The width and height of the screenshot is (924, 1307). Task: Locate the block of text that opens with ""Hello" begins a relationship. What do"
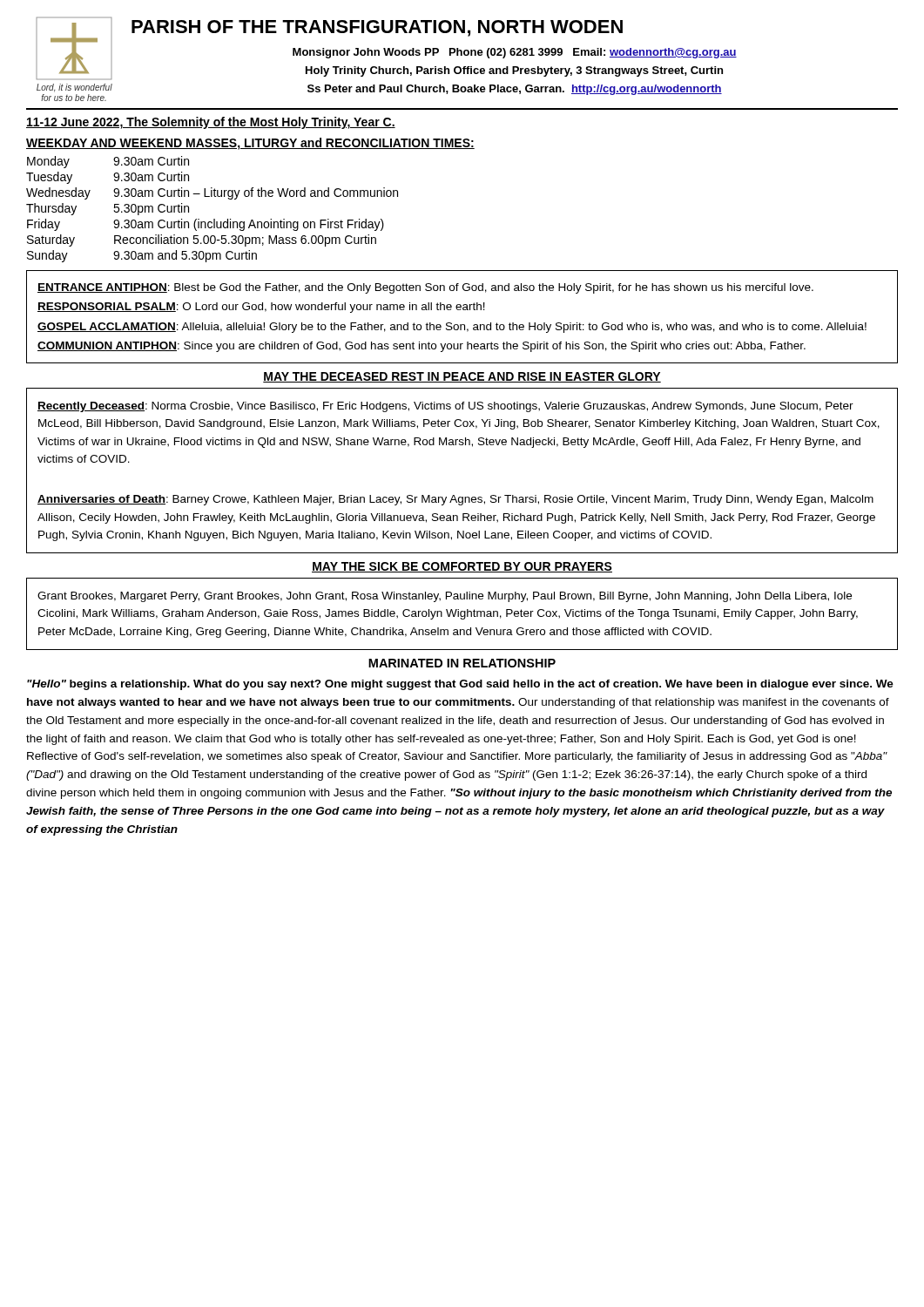click(x=462, y=757)
